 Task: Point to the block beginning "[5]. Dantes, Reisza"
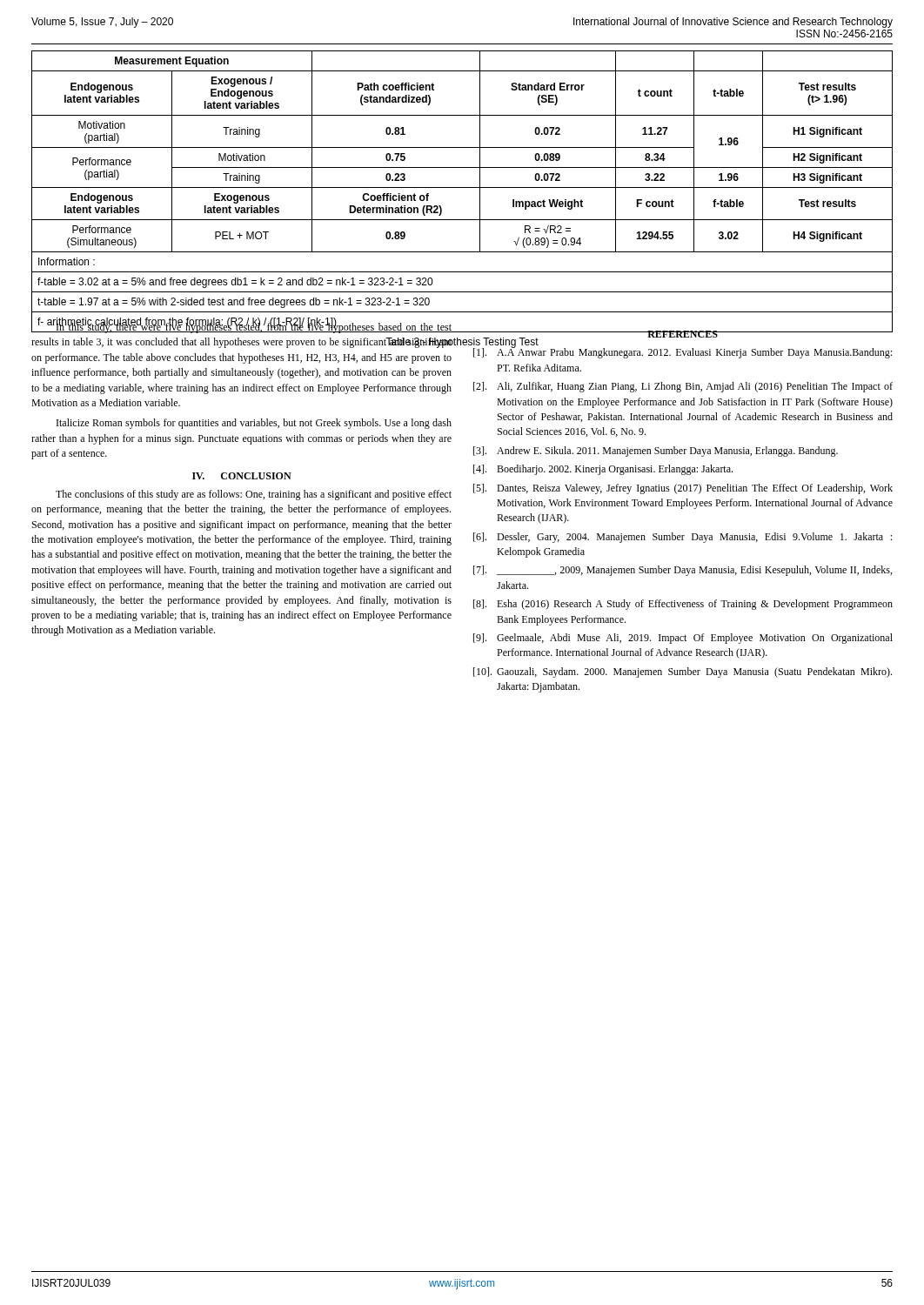coord(683,503)
